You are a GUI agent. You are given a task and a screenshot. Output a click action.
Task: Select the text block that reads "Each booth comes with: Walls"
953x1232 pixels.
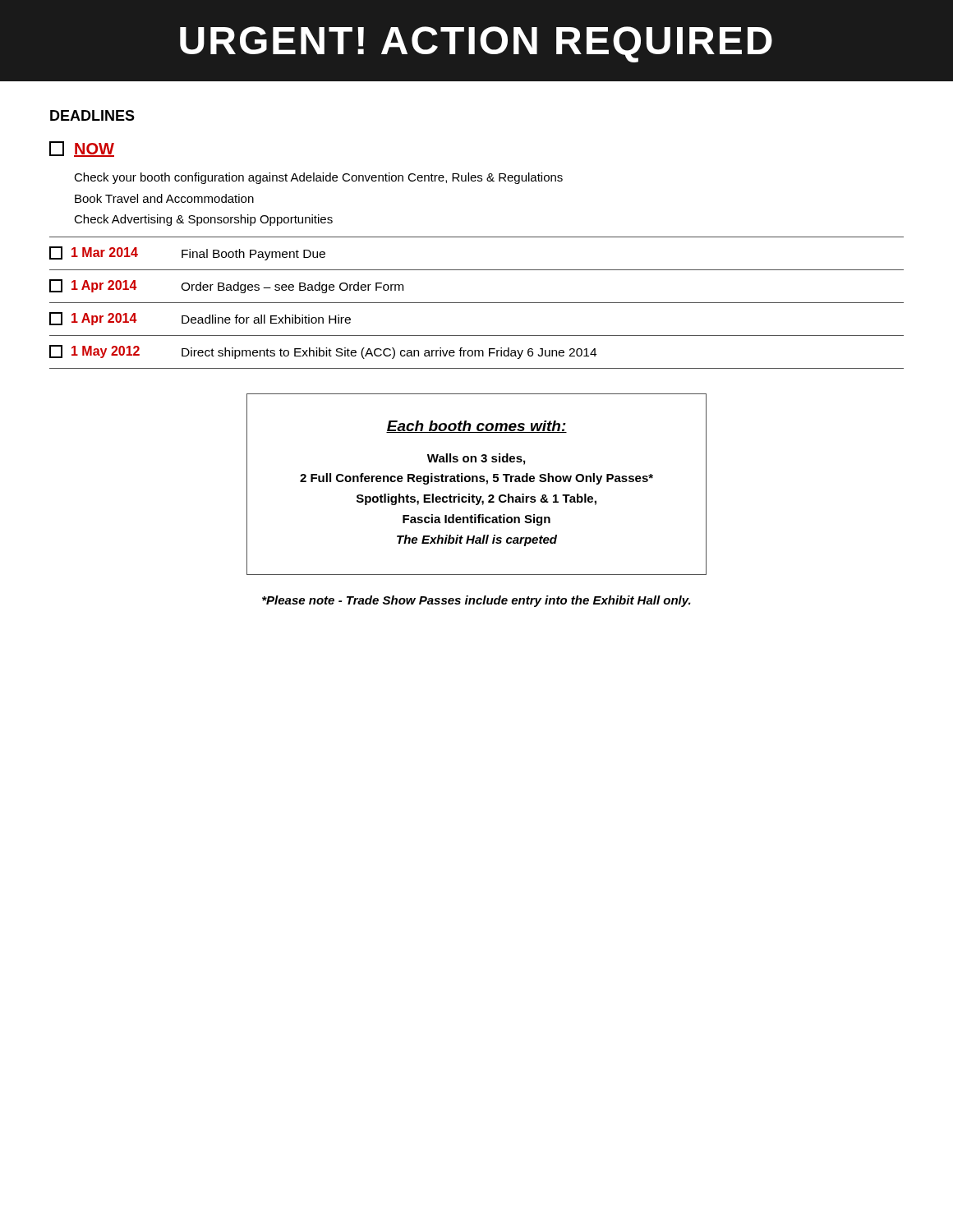[476, 483]
